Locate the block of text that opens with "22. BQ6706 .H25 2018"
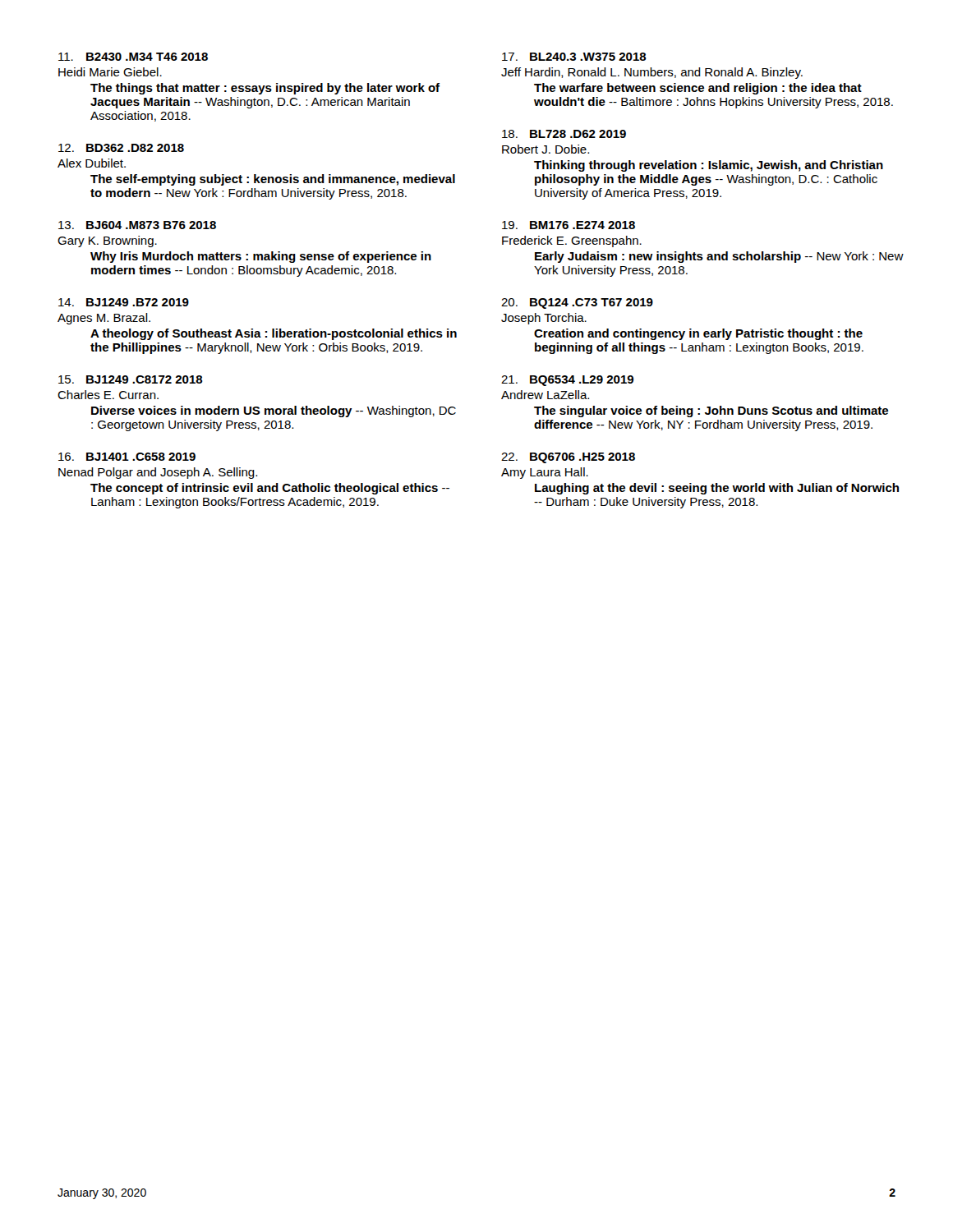The image size is (953, 1232). tap(702, 479)
